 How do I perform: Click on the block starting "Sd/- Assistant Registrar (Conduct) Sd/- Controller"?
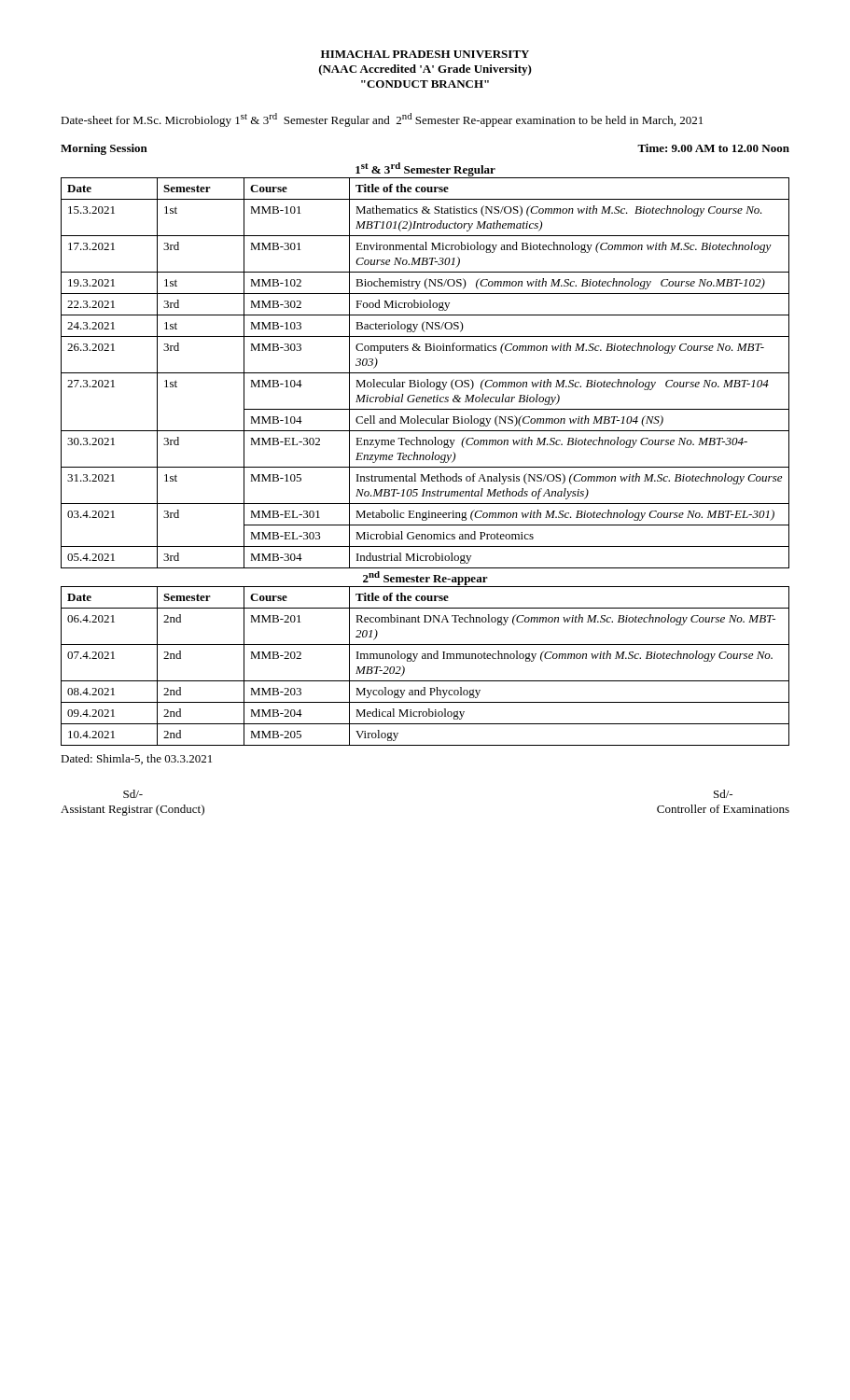point(137,795)
